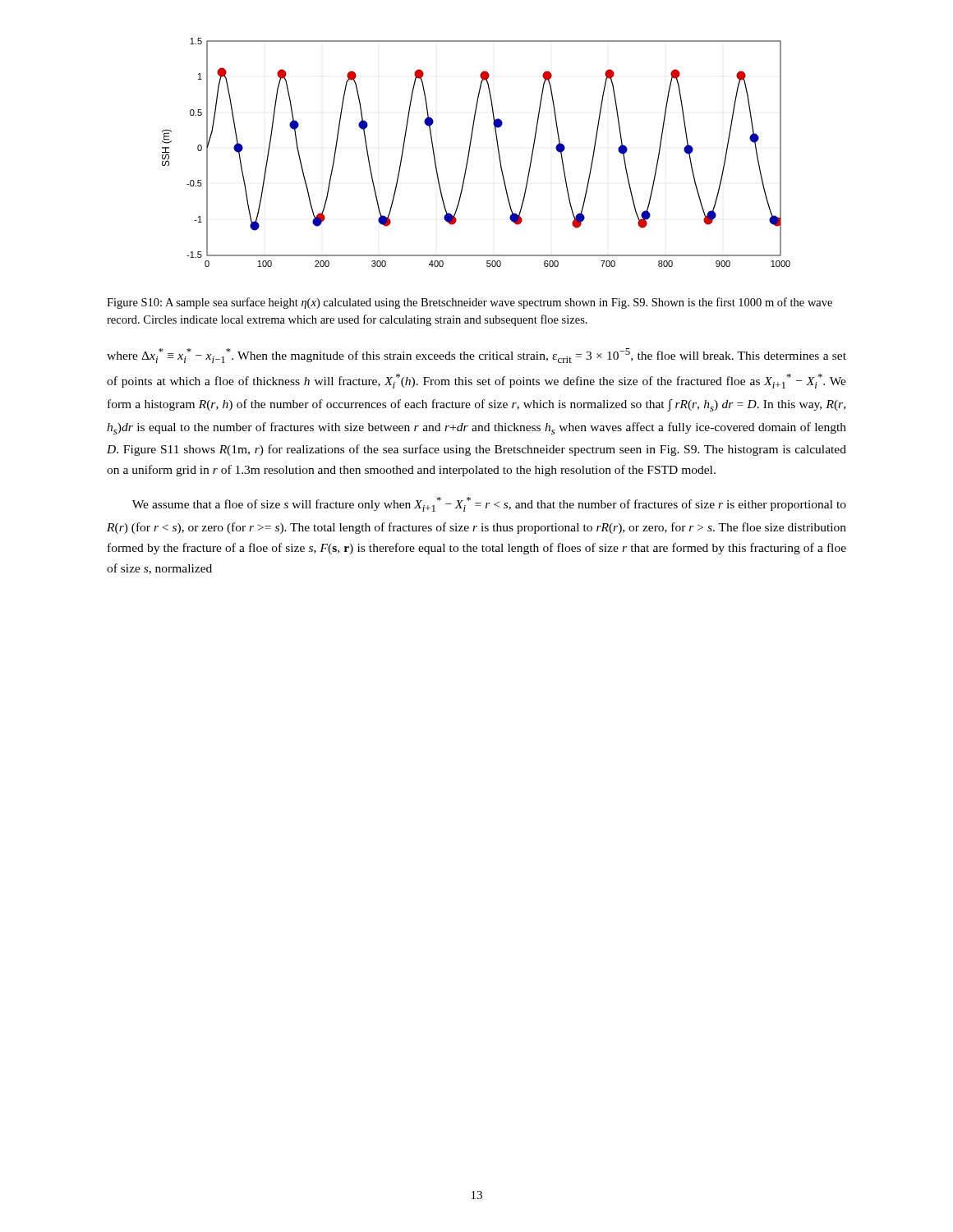Find the block on this page that starts "where Δxi* ≡ xi*"
The width and height of the screenshot is (953, 1232).
click(x=476, y=411)
